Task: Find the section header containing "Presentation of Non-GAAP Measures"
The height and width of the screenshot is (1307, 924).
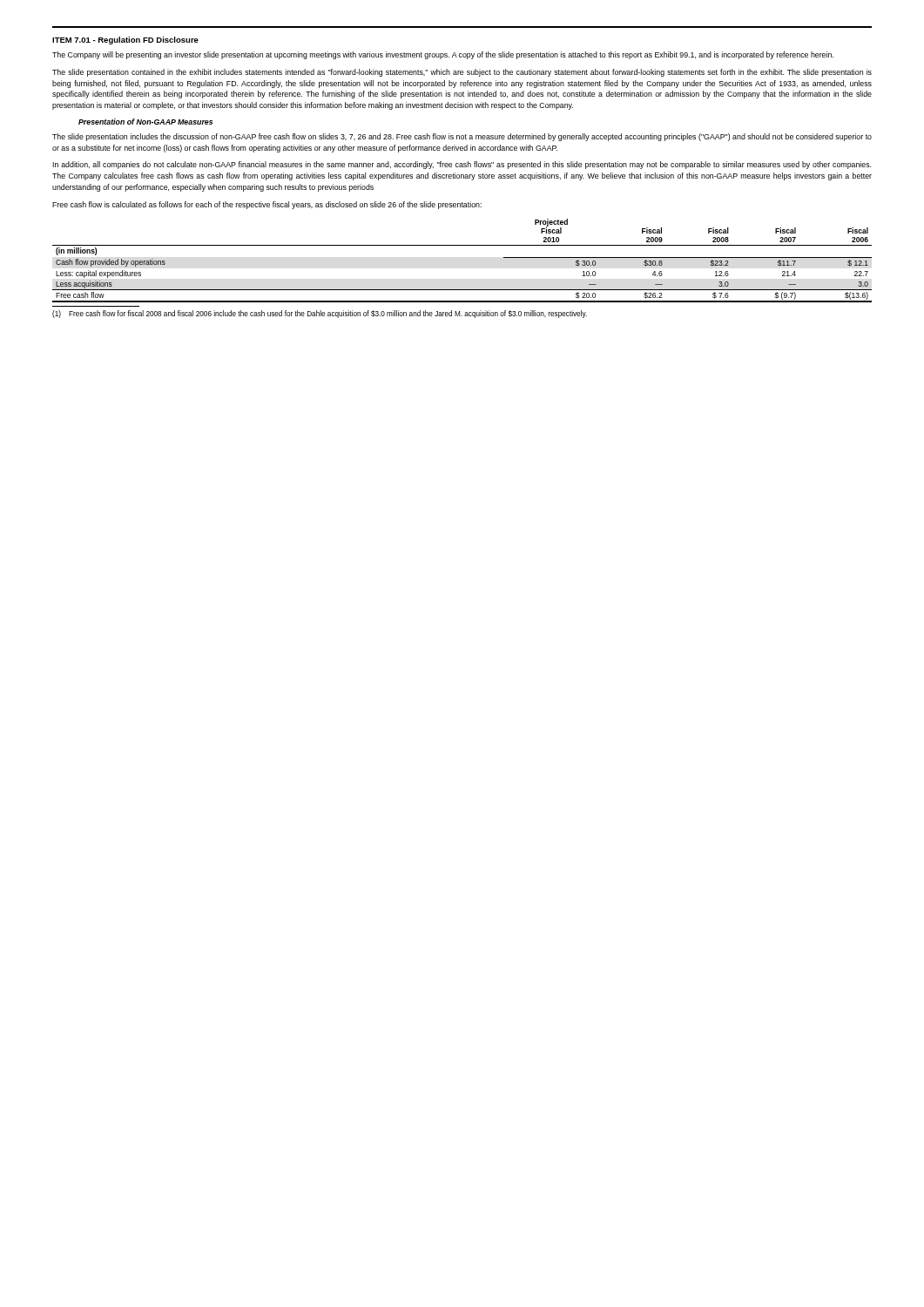Action: tap(146, 122)
